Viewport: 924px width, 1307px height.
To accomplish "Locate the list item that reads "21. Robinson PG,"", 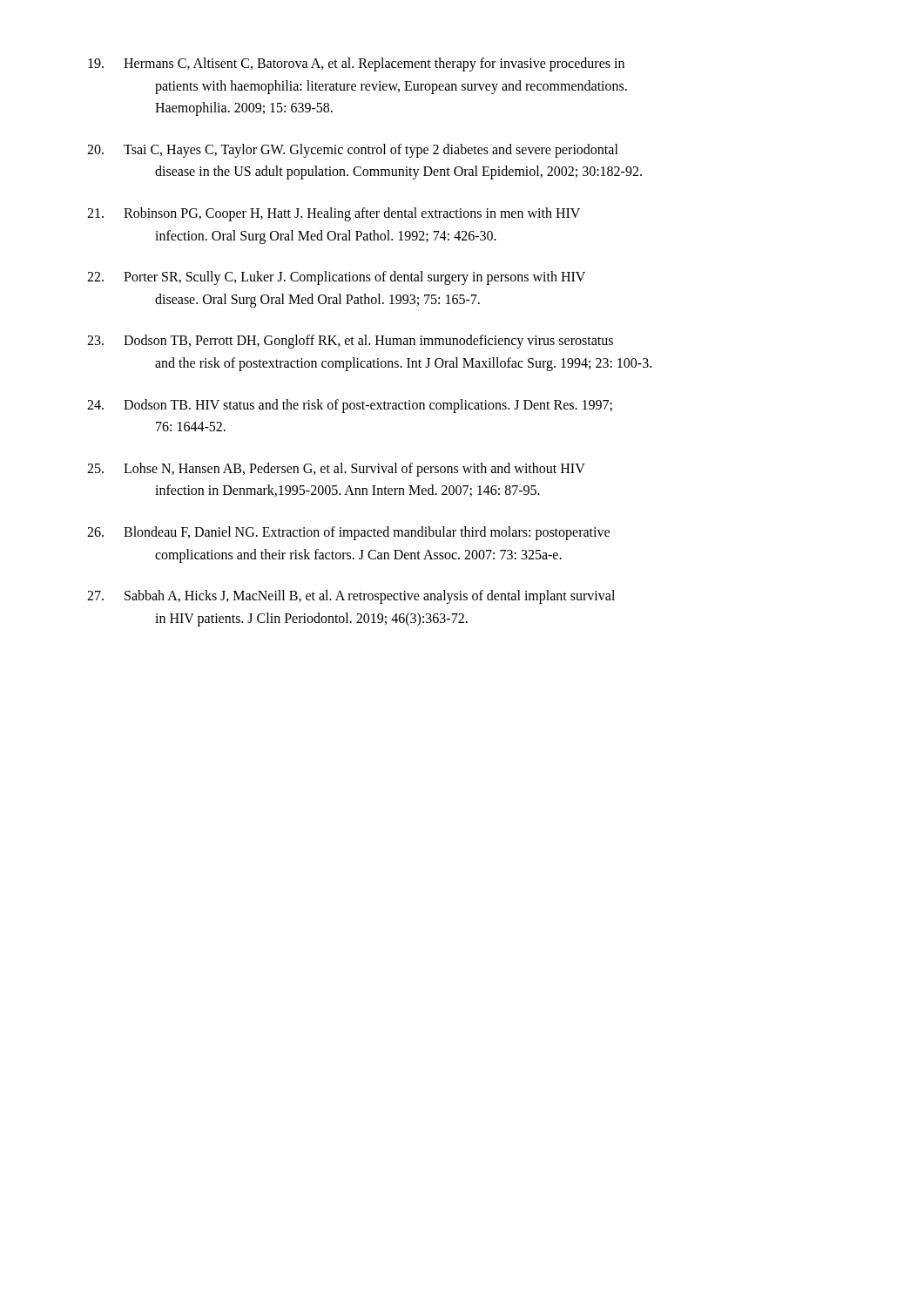I will [466, 224].
